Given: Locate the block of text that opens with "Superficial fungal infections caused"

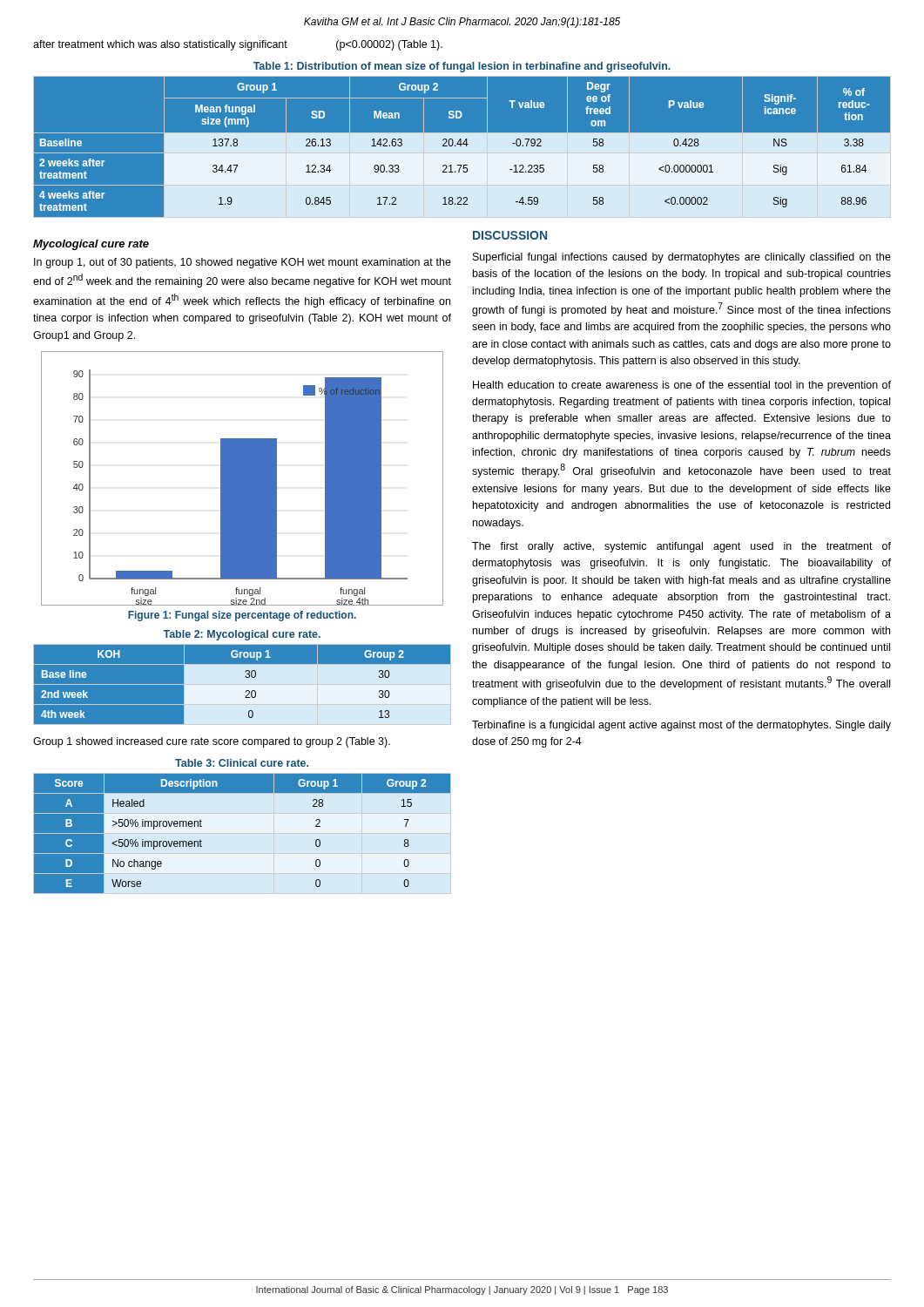Looking at the screenshot, I should tap(681, 309).
